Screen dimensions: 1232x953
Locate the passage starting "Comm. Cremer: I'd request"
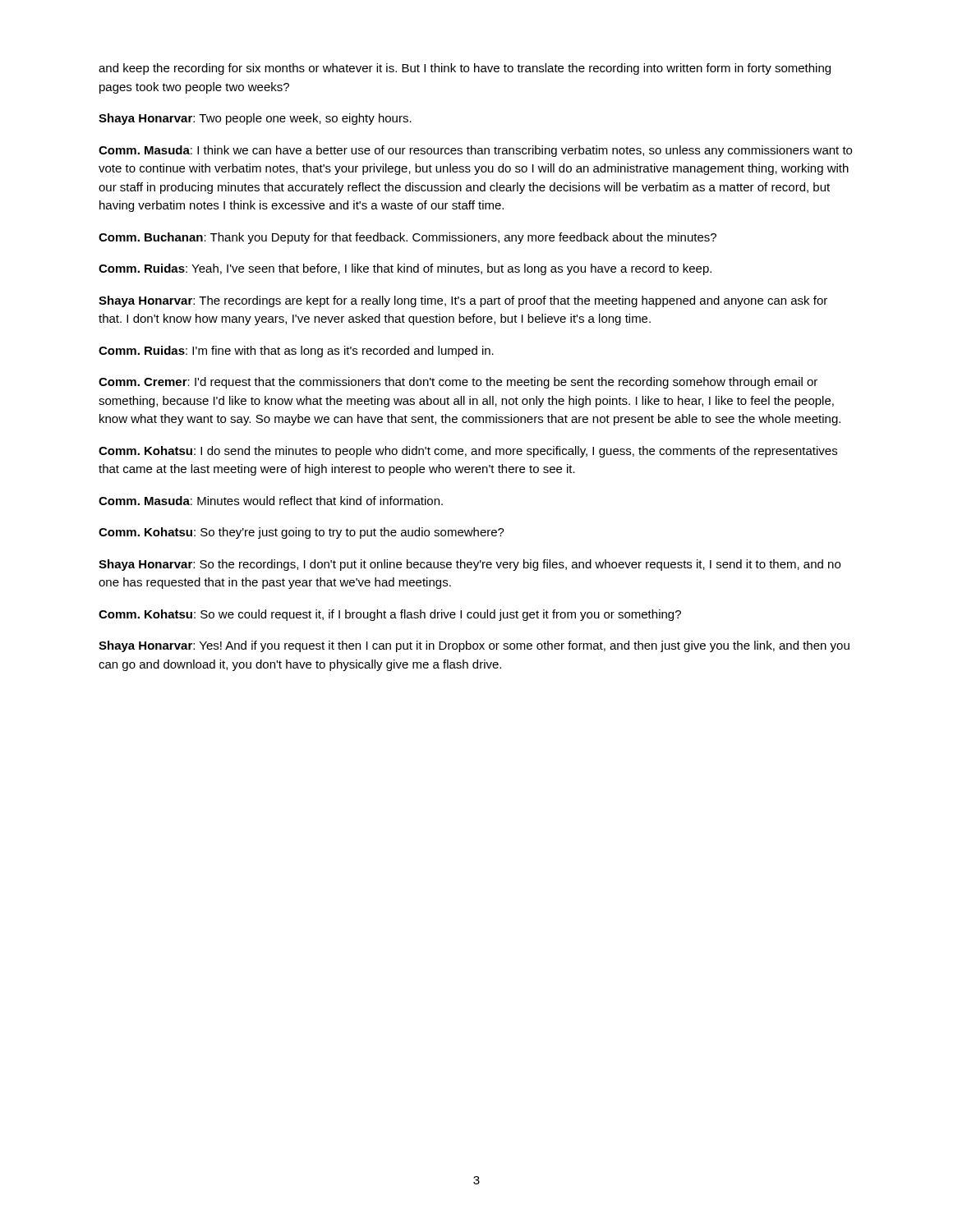pyautogui.click(x=470, y=400)
